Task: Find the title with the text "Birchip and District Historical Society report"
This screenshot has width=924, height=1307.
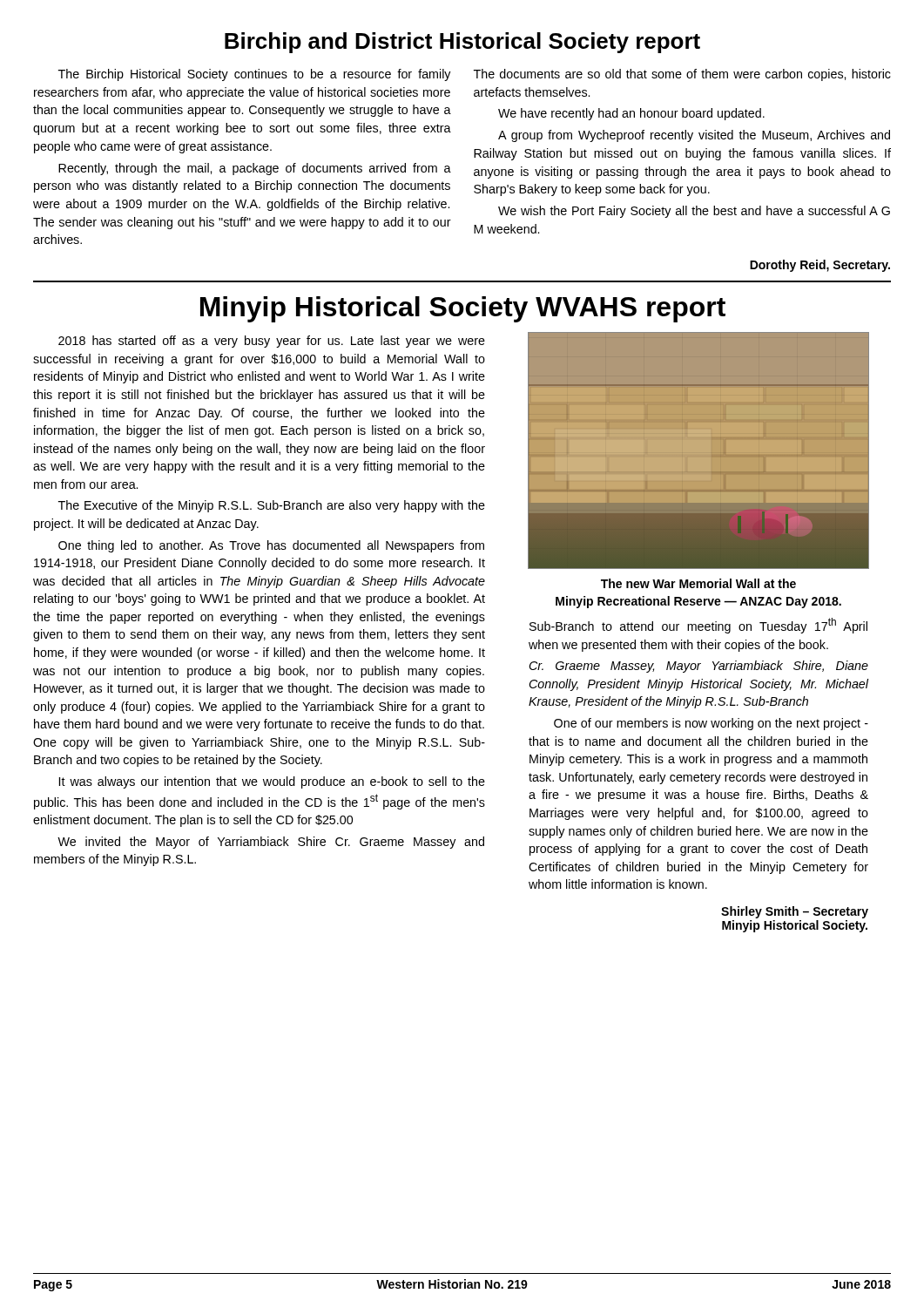Action: click(x=462, y=41)
